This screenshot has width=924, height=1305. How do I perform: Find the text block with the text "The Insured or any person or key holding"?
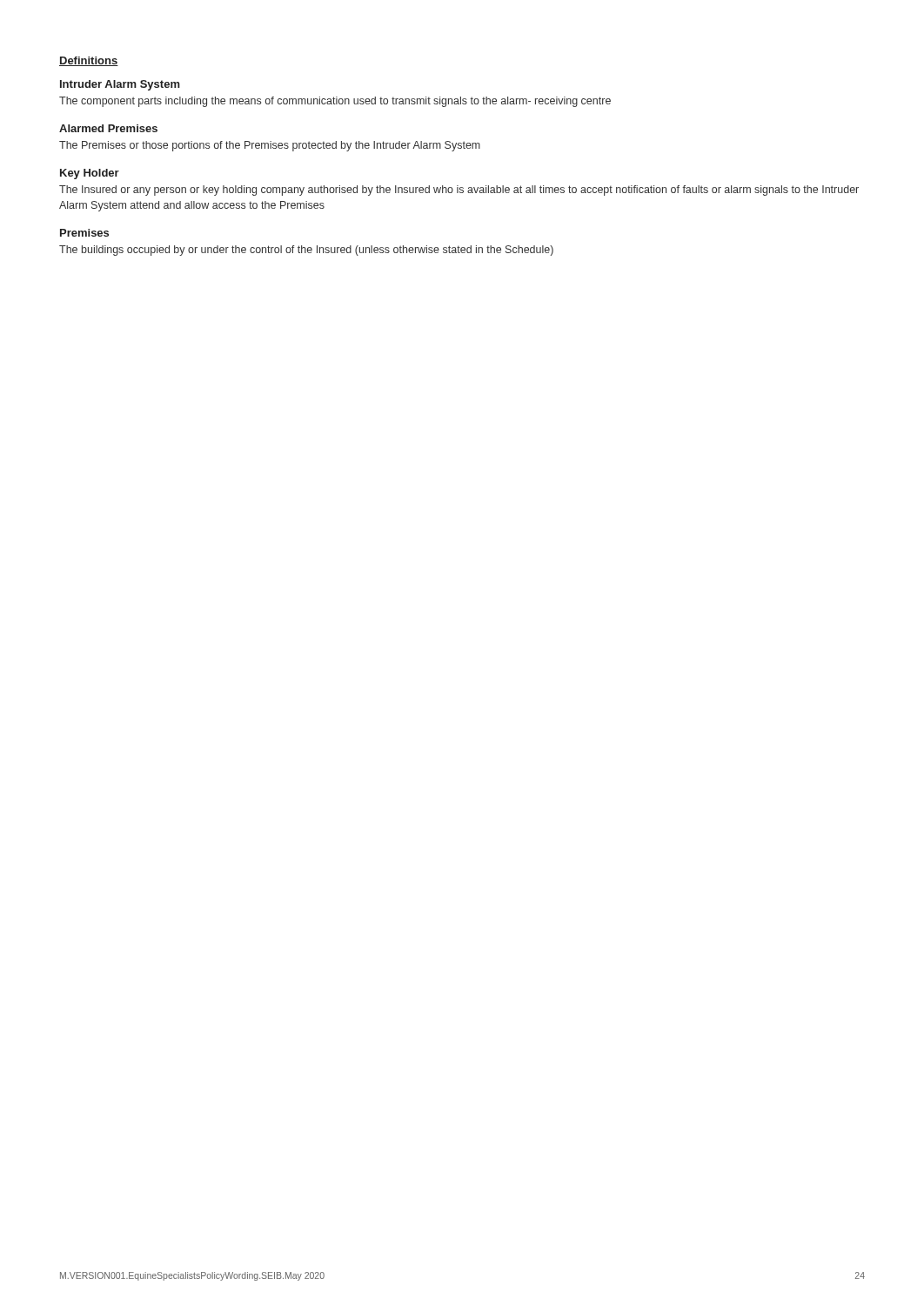(459, 197)
